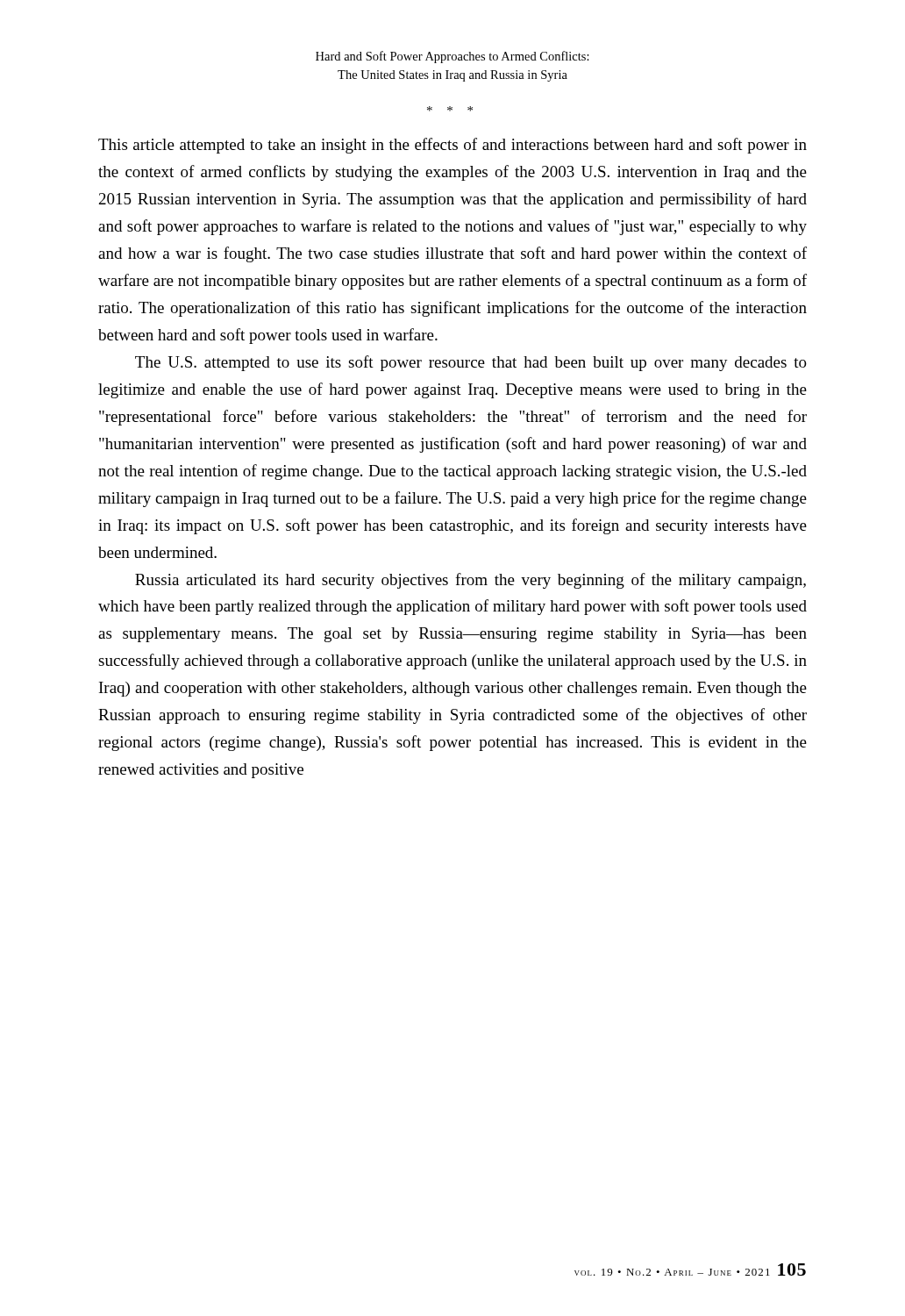Click on the text block containing "This article attempted to take an insight in"
The height and width of the screenshot is (1316, 905).
[452, 458]
